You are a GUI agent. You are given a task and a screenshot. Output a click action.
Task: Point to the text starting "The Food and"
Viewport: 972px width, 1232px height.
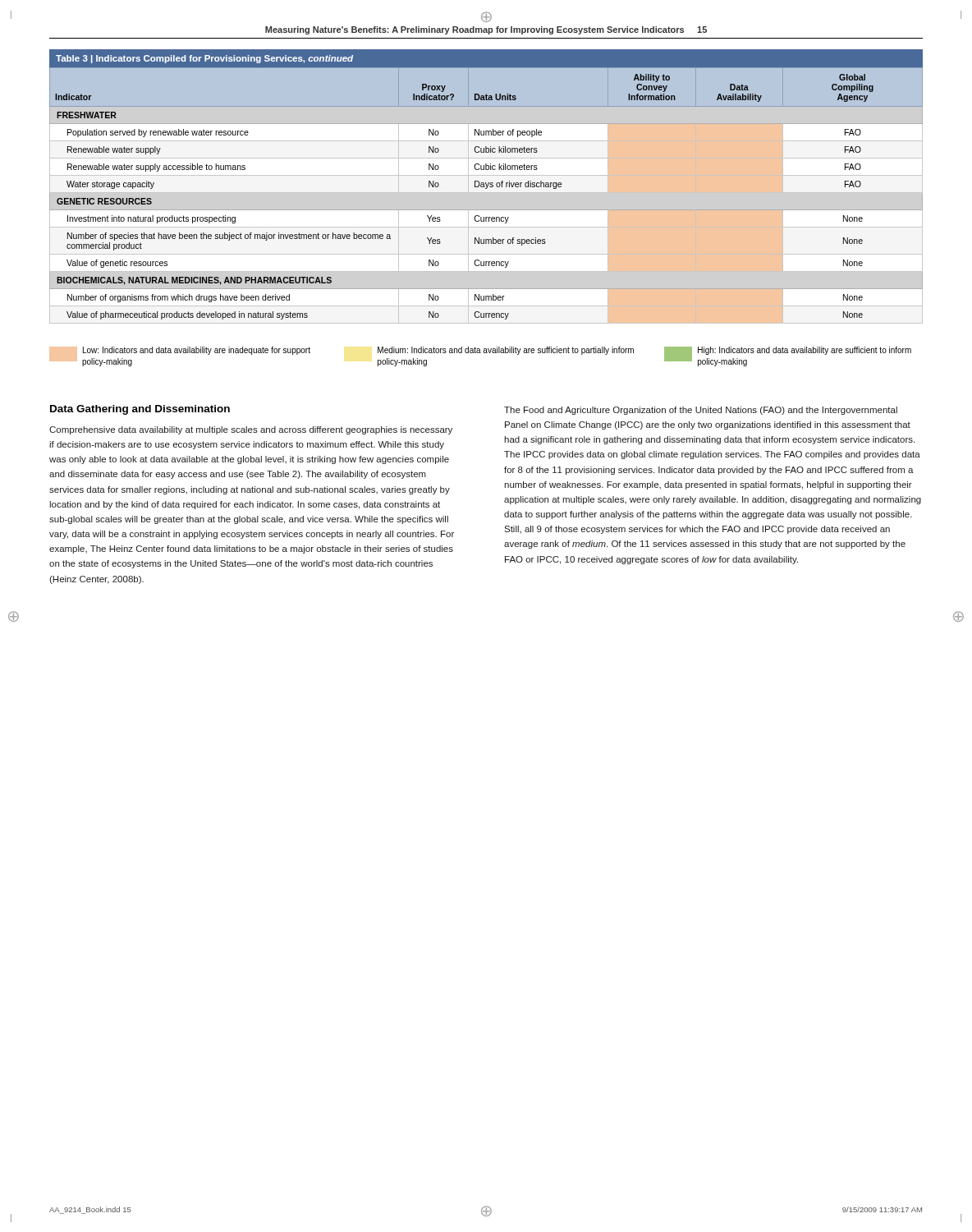[x=713, y=484]
